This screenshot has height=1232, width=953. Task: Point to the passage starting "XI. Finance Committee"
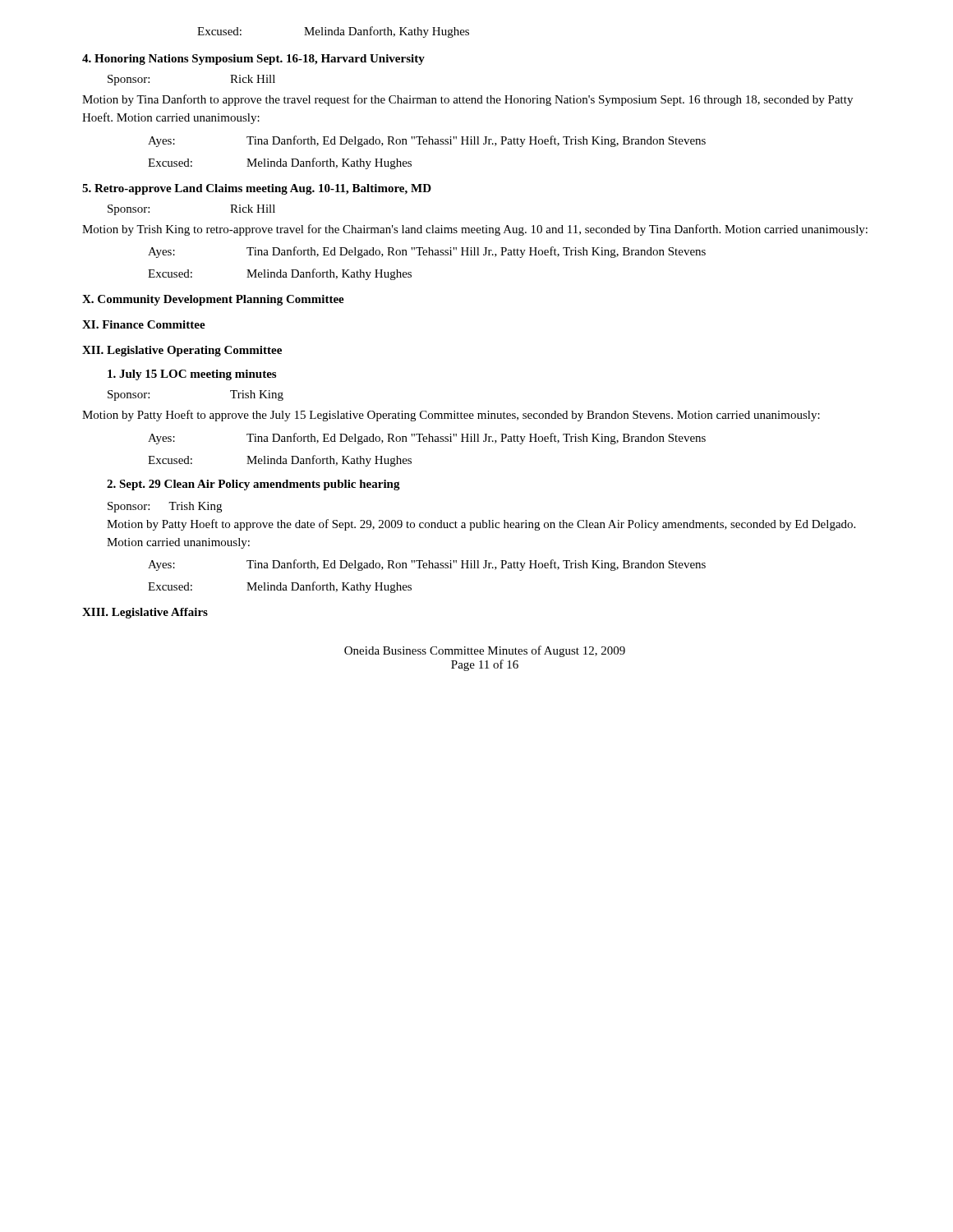[144, 325]
